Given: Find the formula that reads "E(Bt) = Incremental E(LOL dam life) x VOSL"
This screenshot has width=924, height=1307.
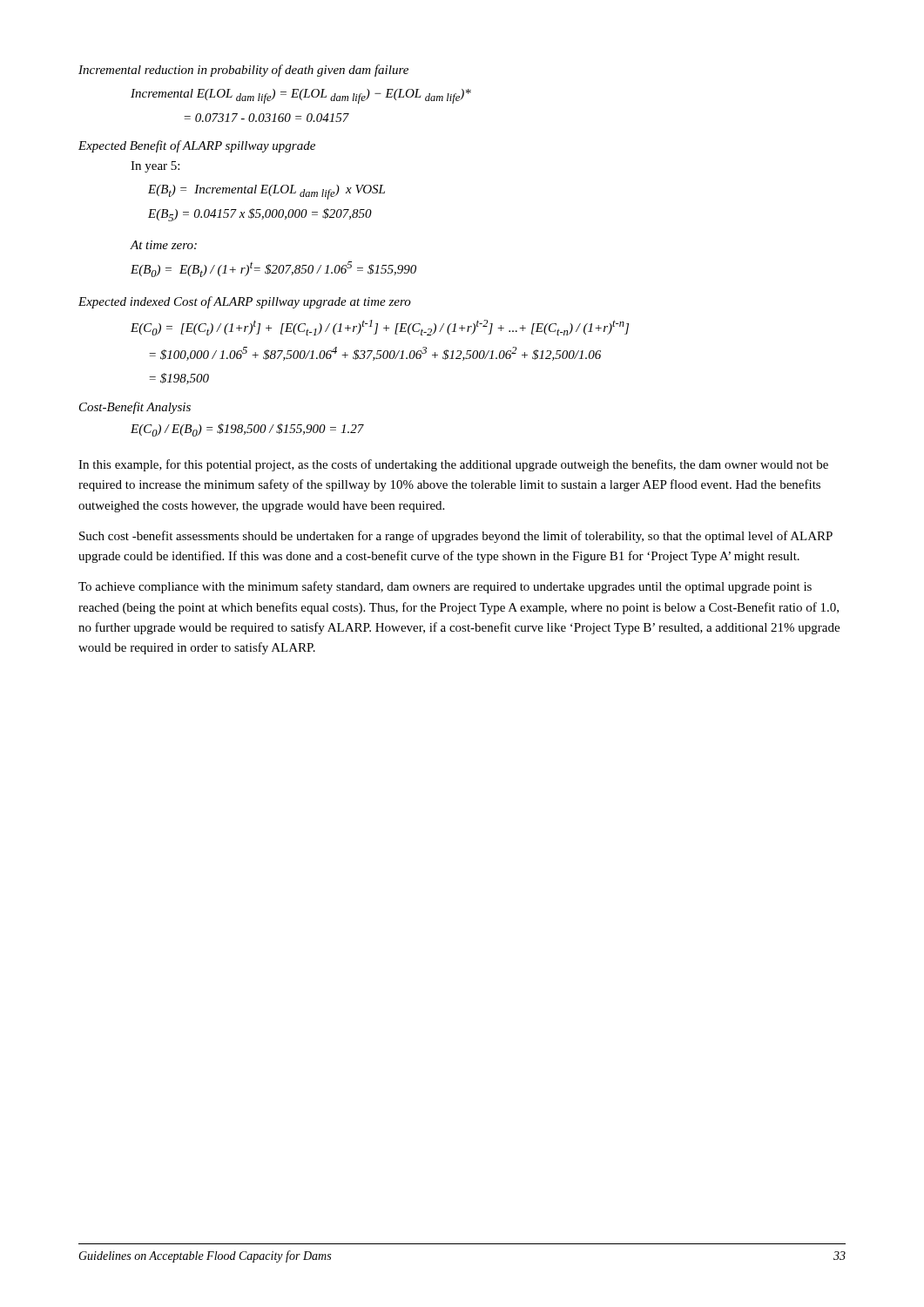Looking at the screenshot, I should tap(267, 203).
